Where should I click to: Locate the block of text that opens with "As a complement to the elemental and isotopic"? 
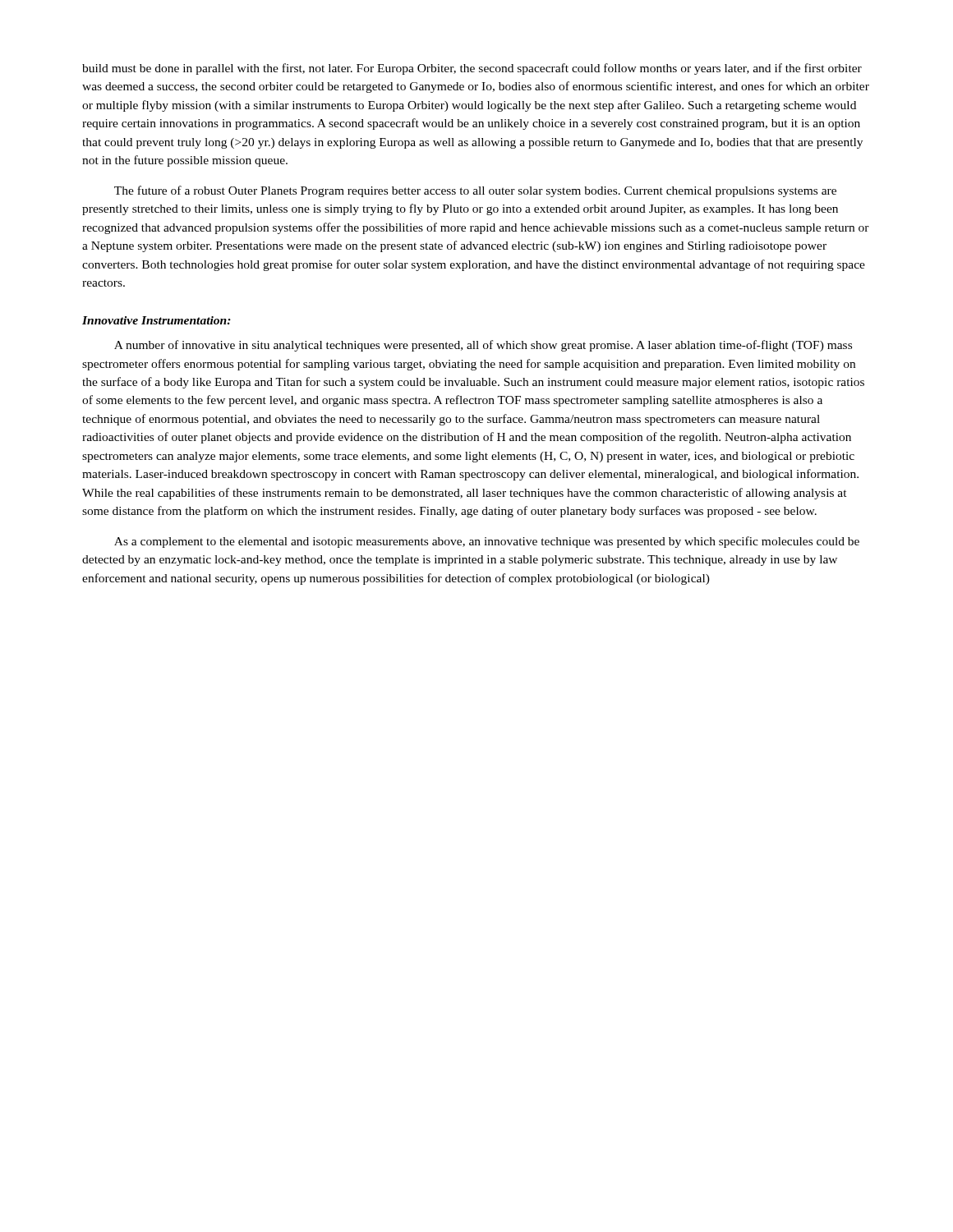click(x=476, y=560)
